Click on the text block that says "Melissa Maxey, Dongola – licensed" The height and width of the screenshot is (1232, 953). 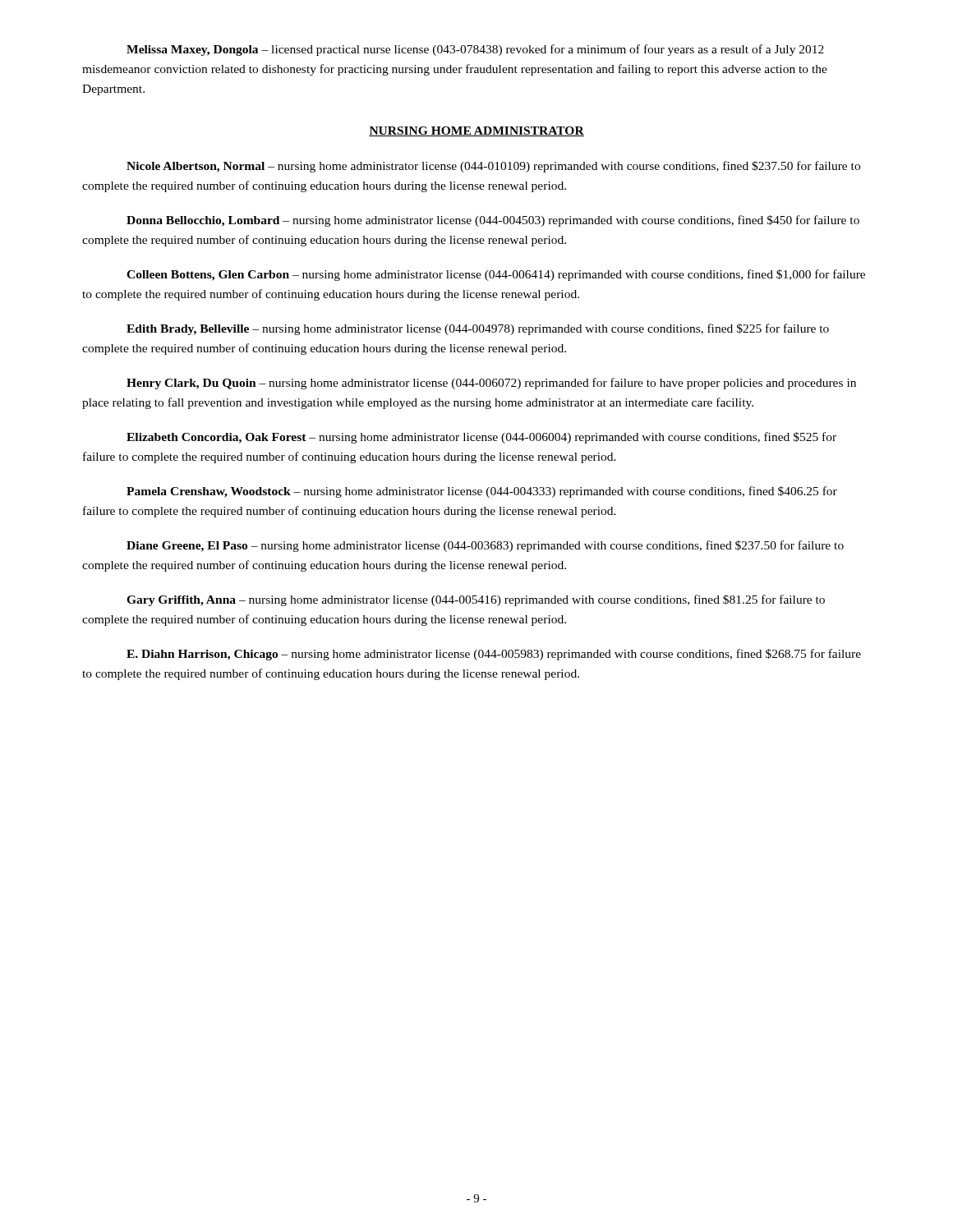455,69
